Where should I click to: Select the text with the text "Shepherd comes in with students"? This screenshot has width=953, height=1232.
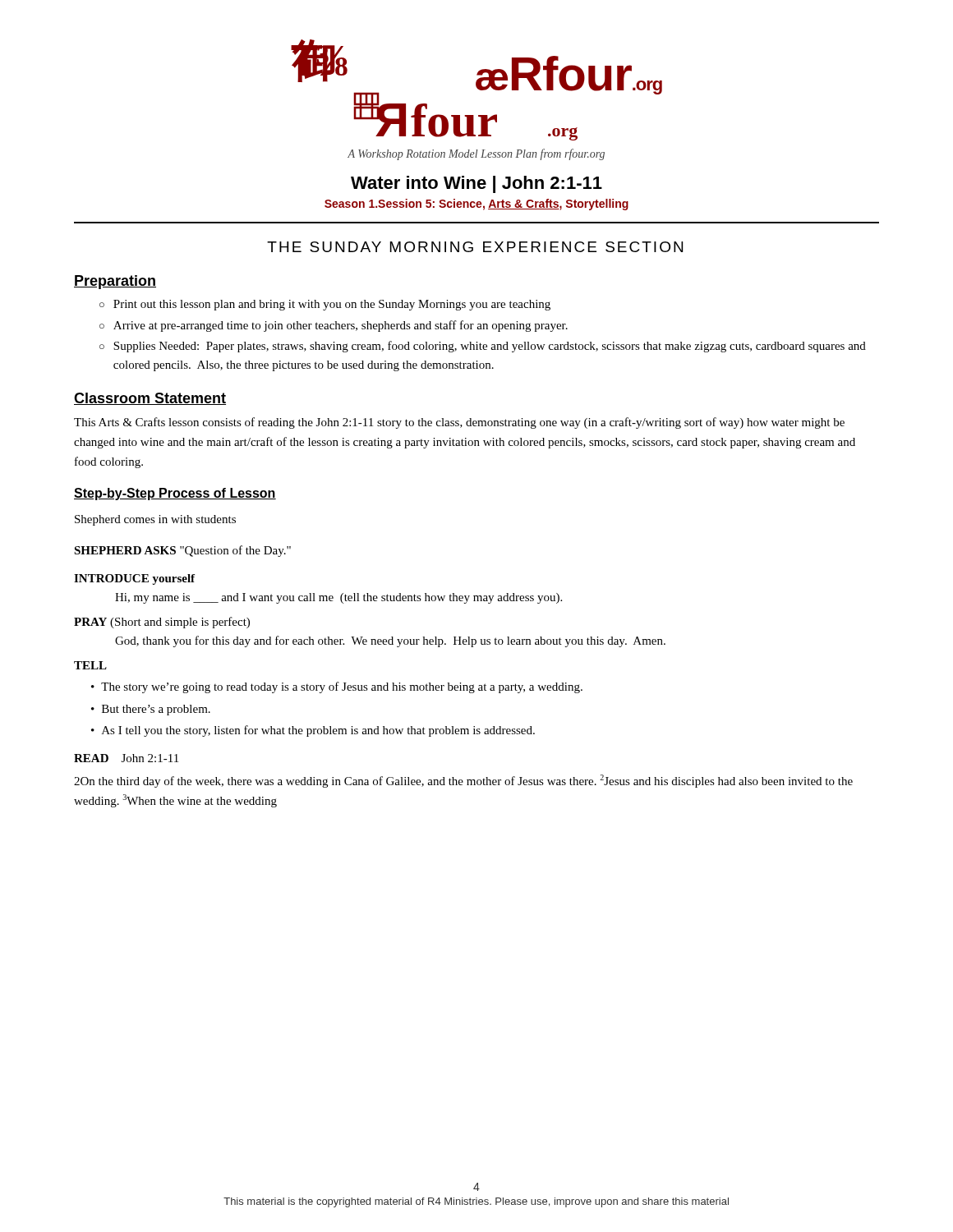[x=155, y=519]
